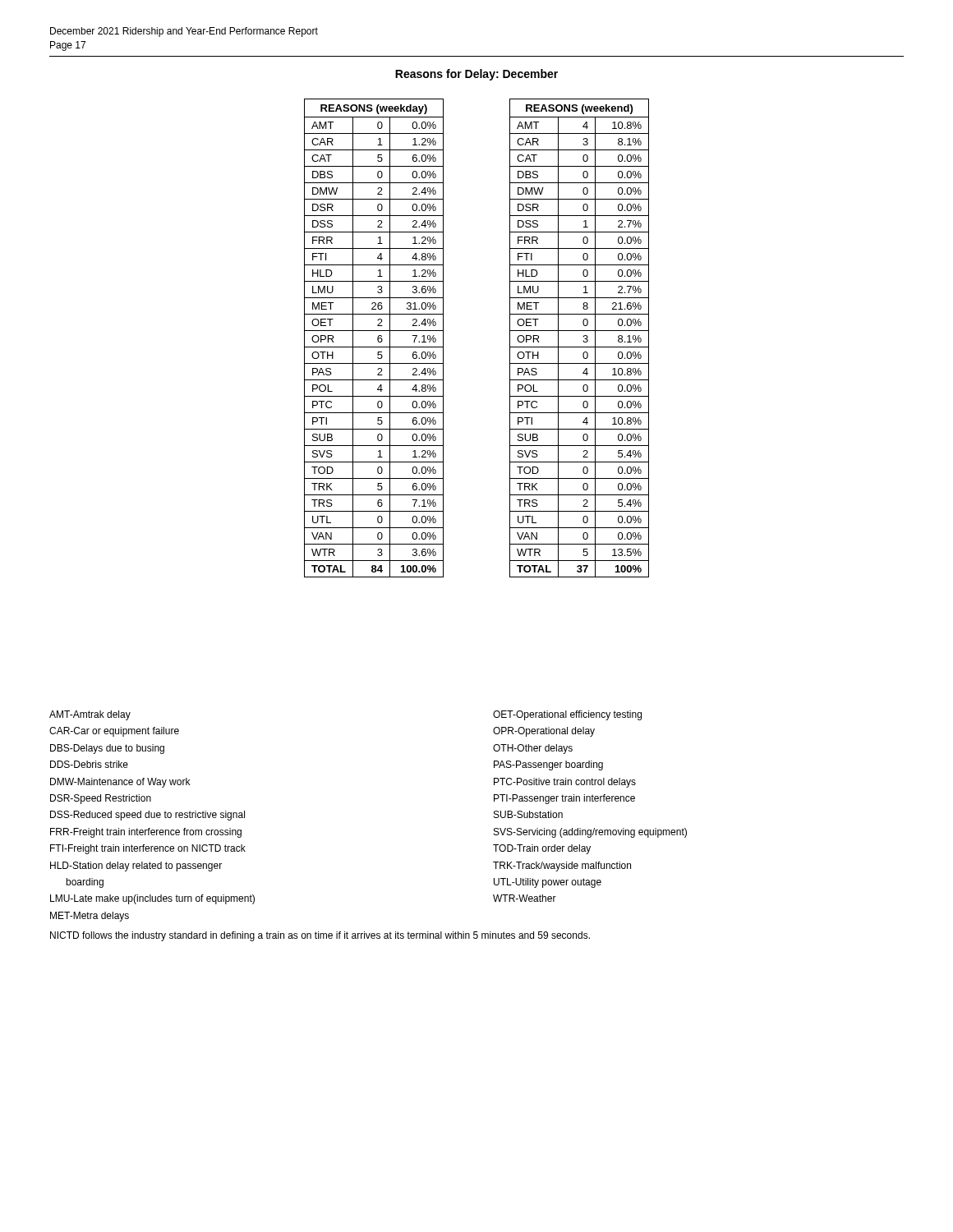Locate the text "PTI-Passenger train interference"
The width and height of the screenshot is (953, 1232).
click(x=564, y=798)
